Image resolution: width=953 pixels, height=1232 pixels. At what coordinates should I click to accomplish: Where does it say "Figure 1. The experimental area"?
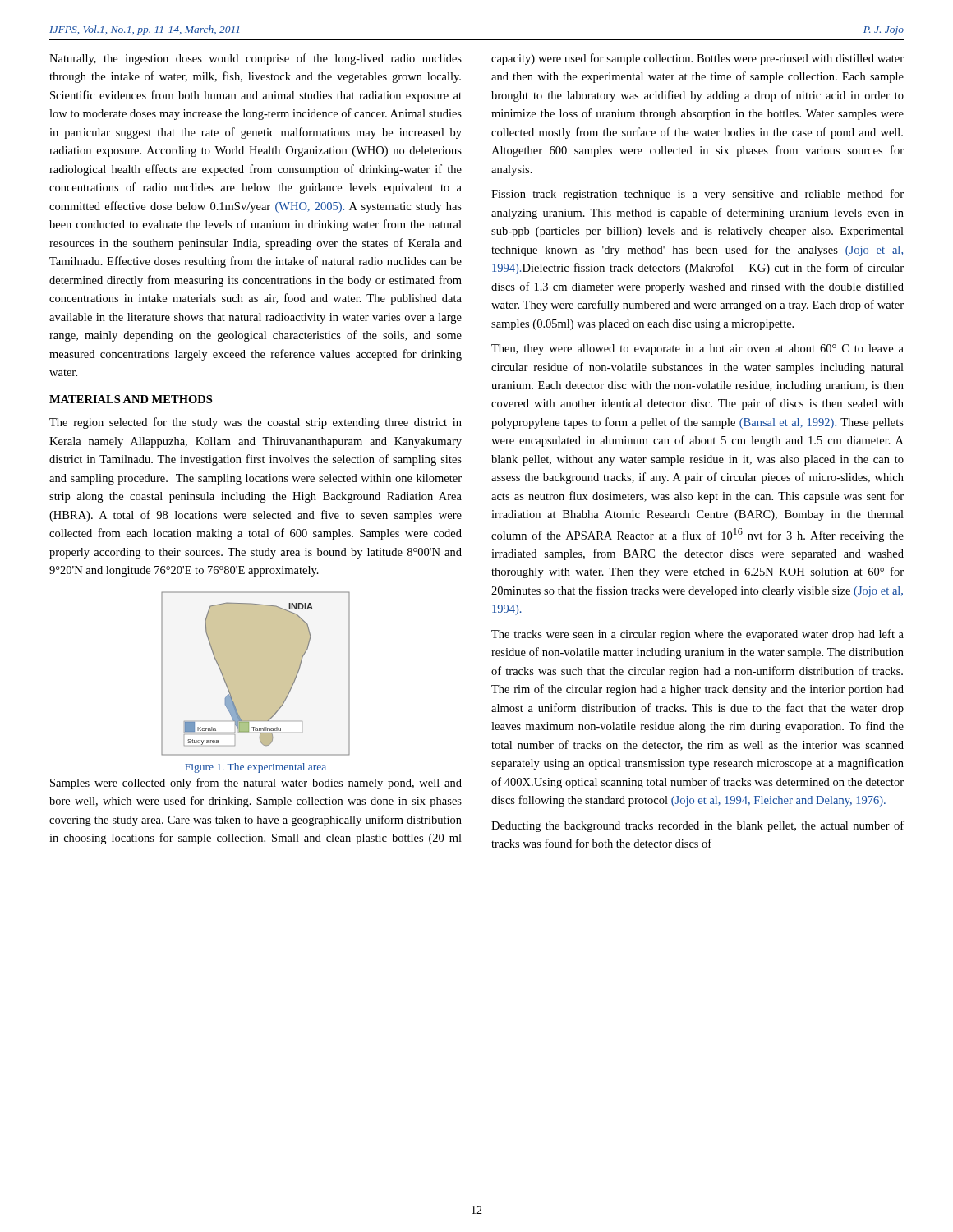pos(255,766)
